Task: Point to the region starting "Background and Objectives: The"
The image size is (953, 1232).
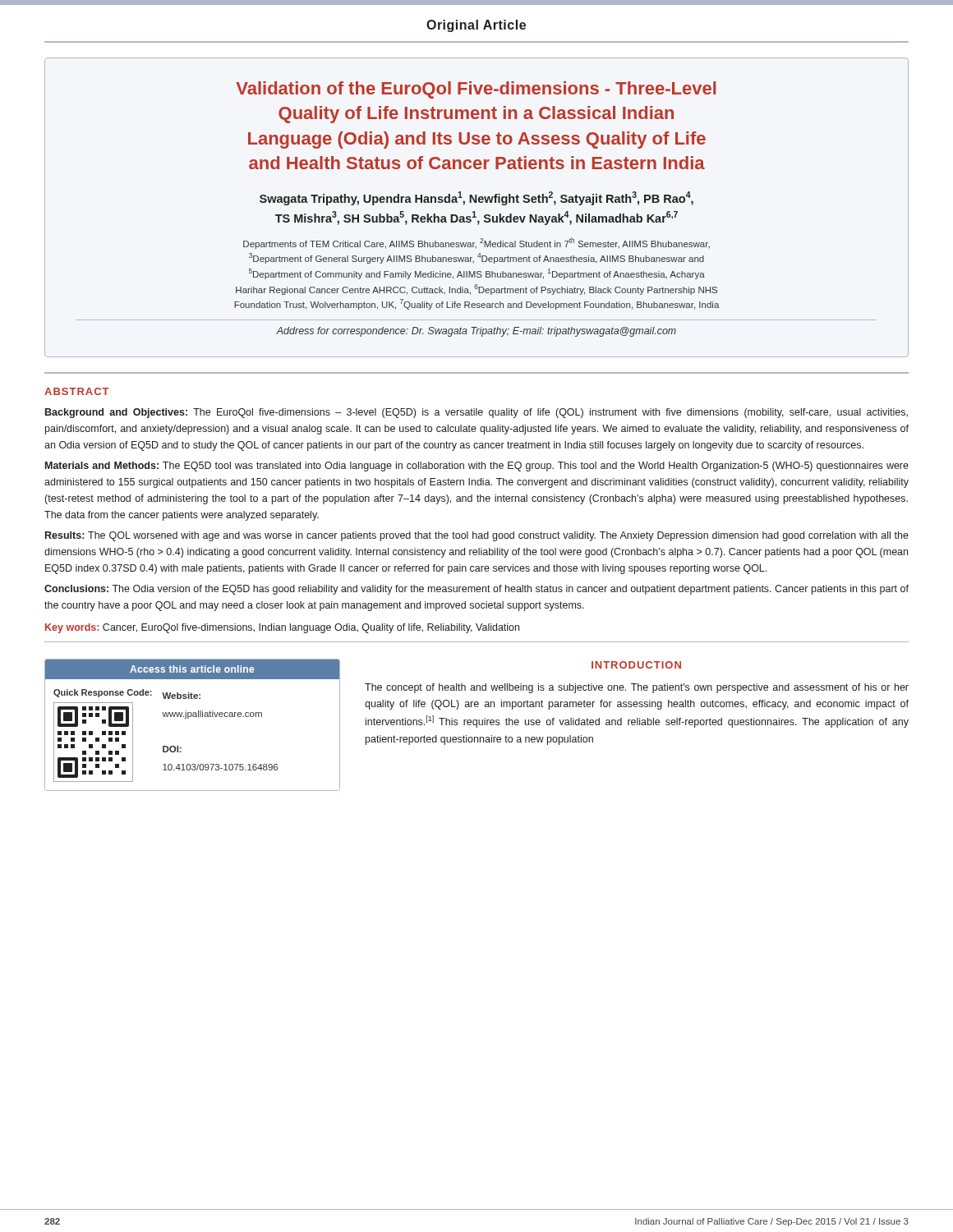Action: [x=476, y=429]
